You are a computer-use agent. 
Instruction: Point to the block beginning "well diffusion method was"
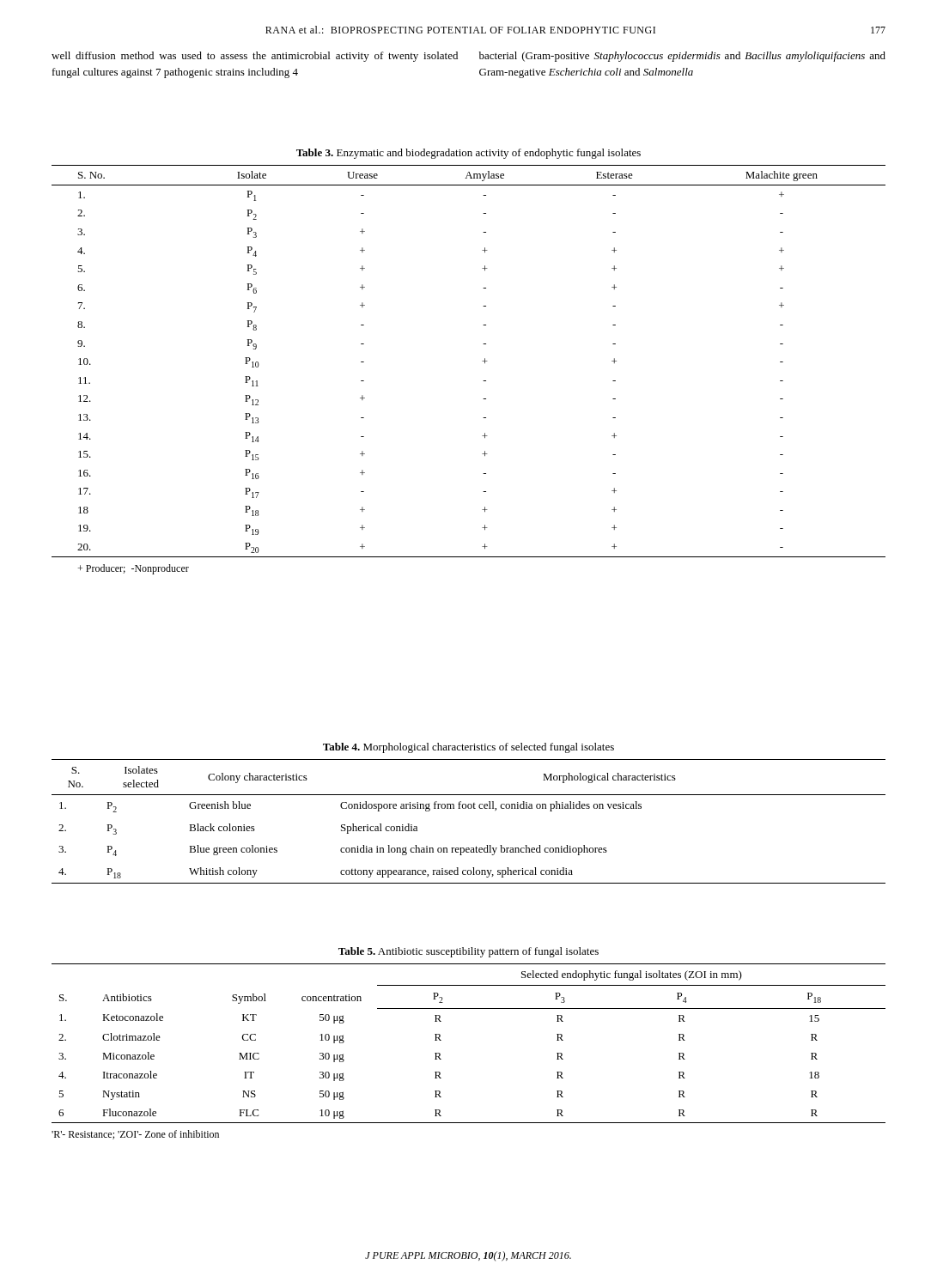click(x=255, y=63)
